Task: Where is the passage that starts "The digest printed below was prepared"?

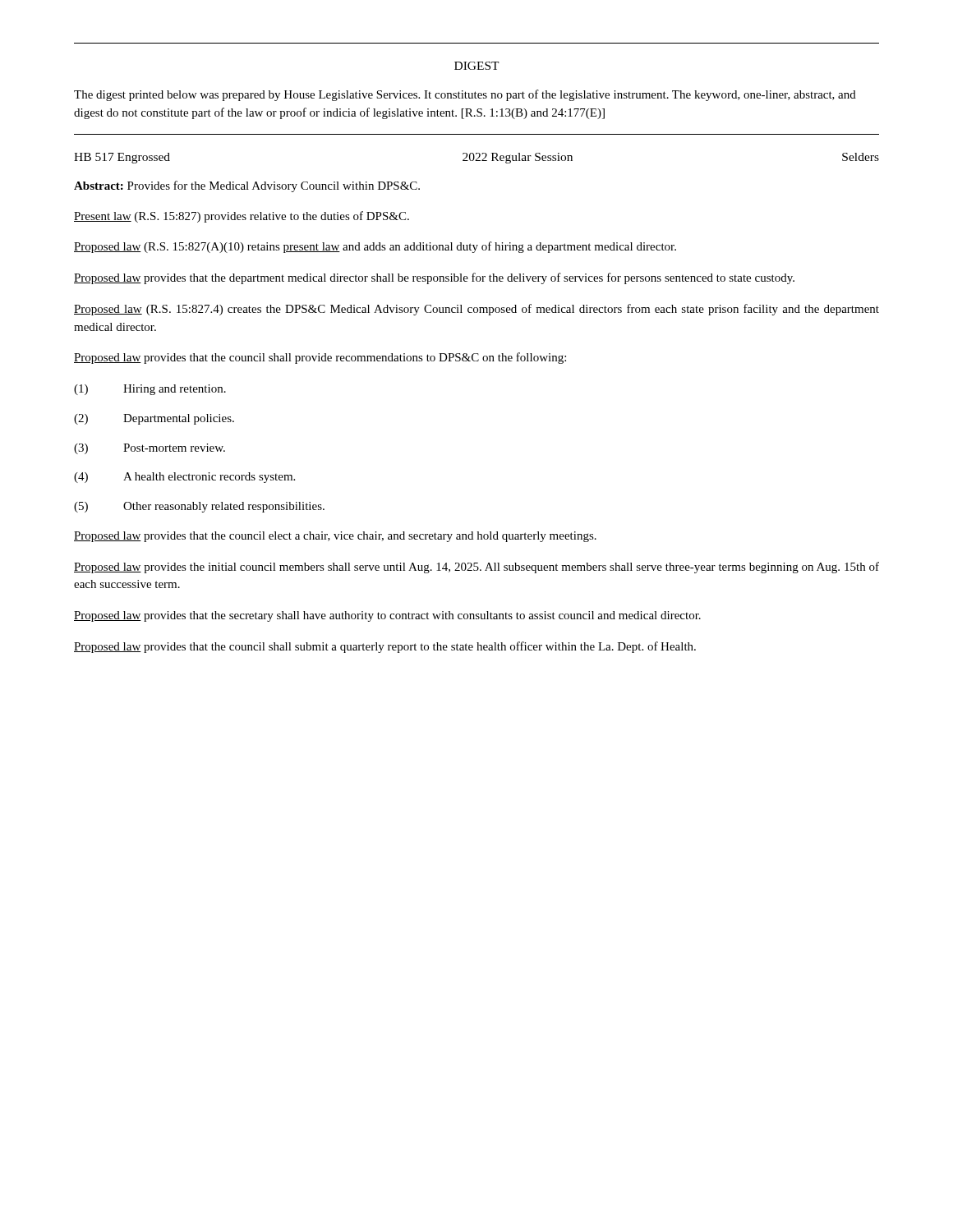Action: click(465, 103)
